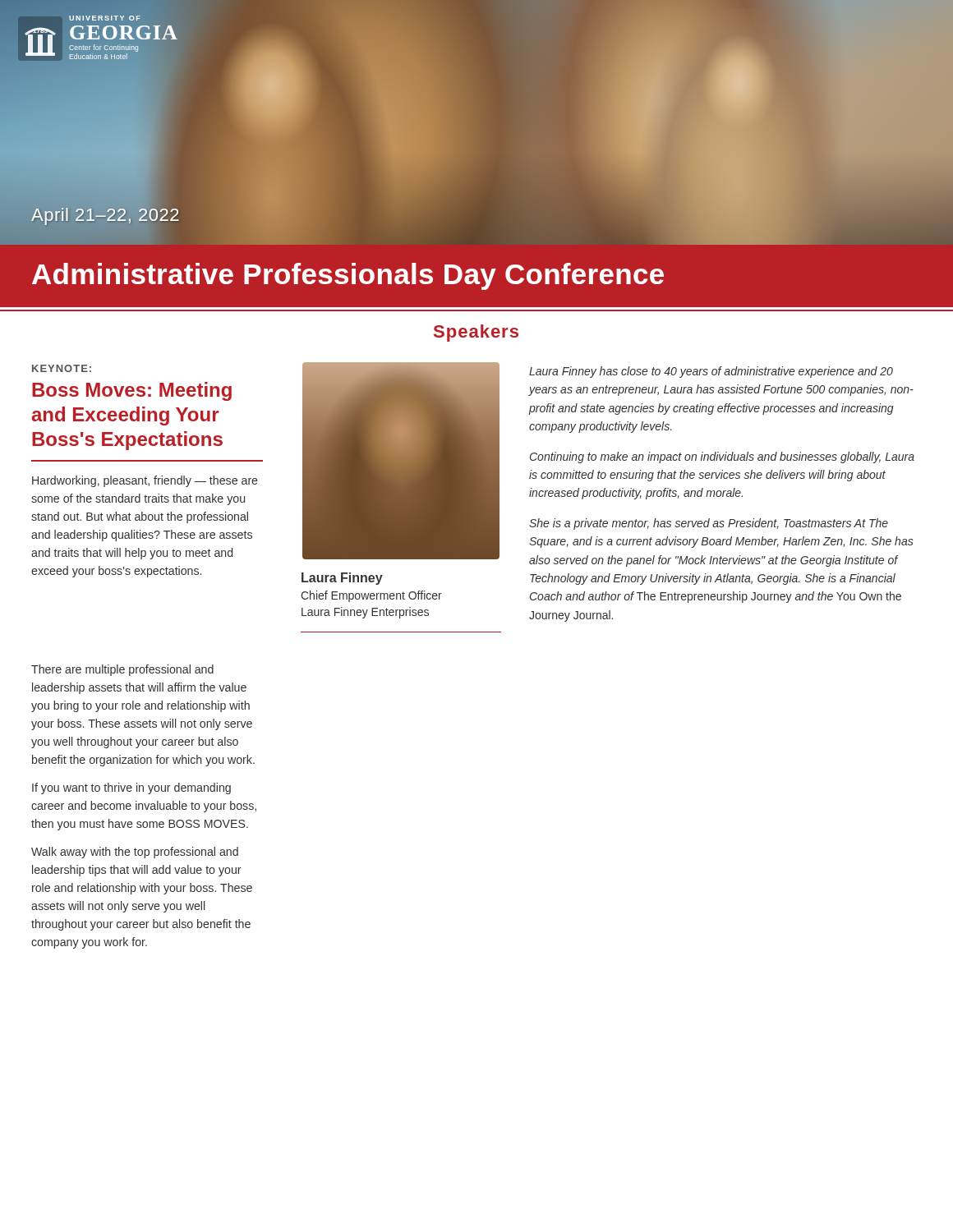
Task: Find the logo
Action: (98, 38)
